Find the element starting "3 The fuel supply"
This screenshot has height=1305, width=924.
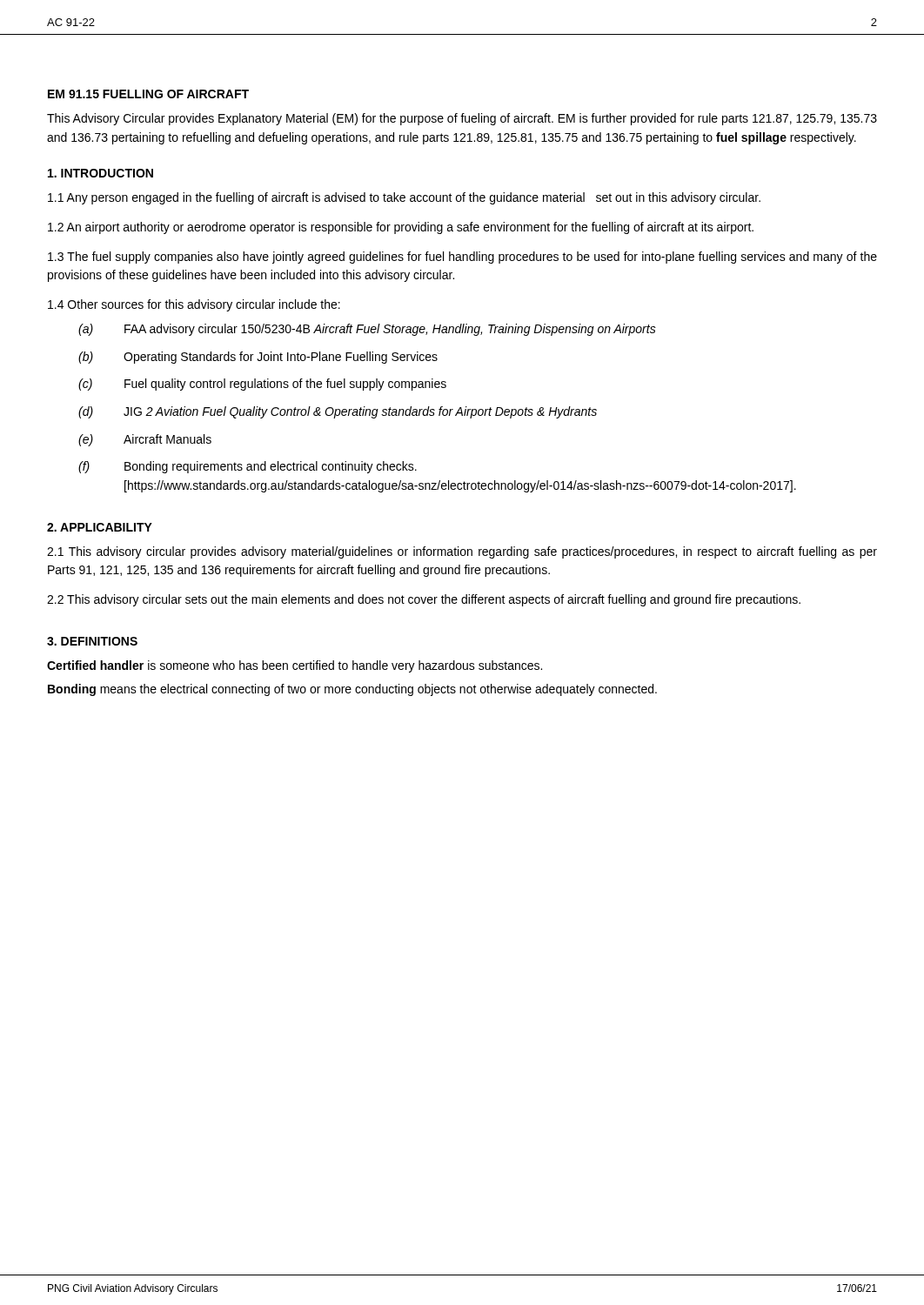point(462,266)
